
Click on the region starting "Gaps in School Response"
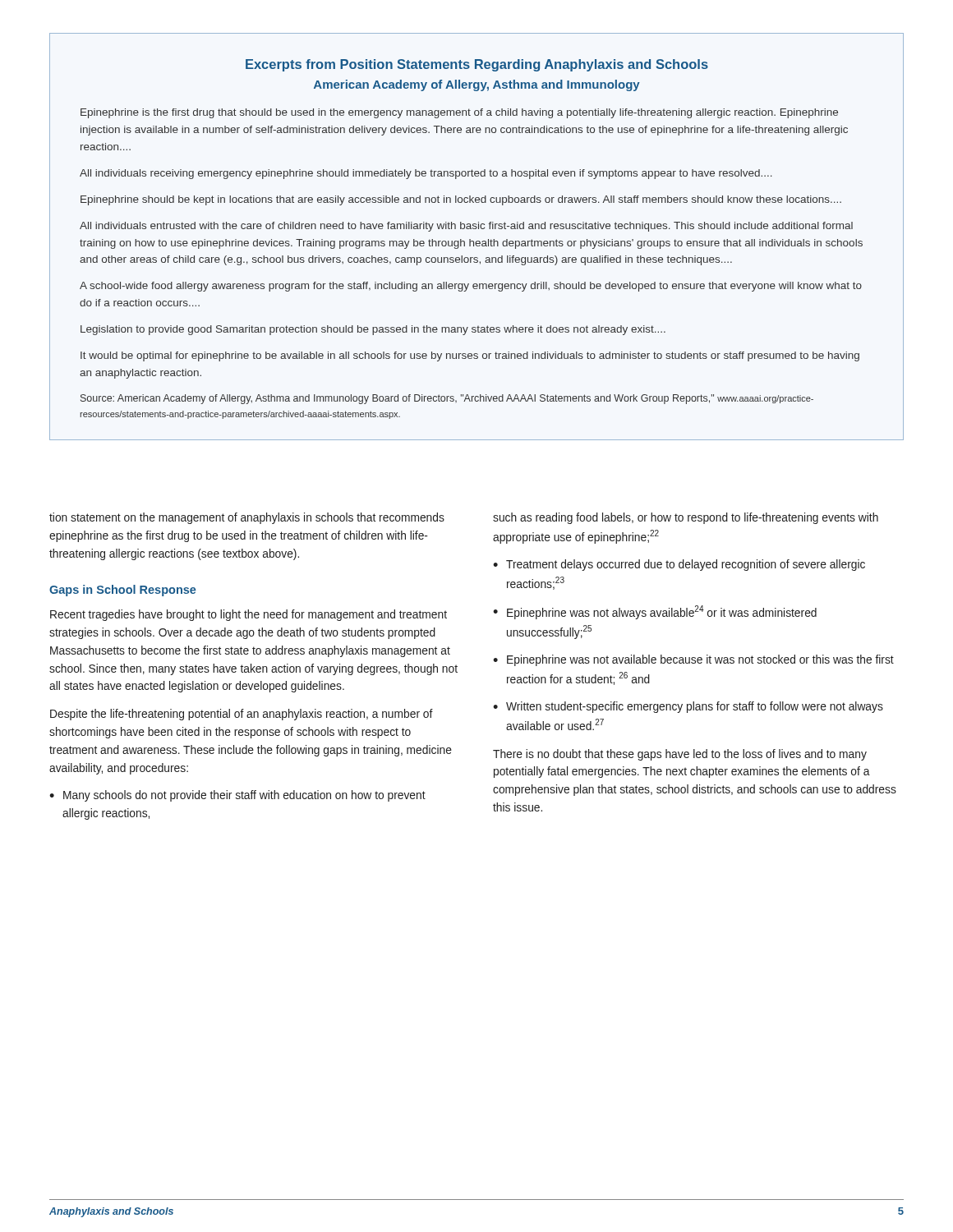[x=123, y=590]
